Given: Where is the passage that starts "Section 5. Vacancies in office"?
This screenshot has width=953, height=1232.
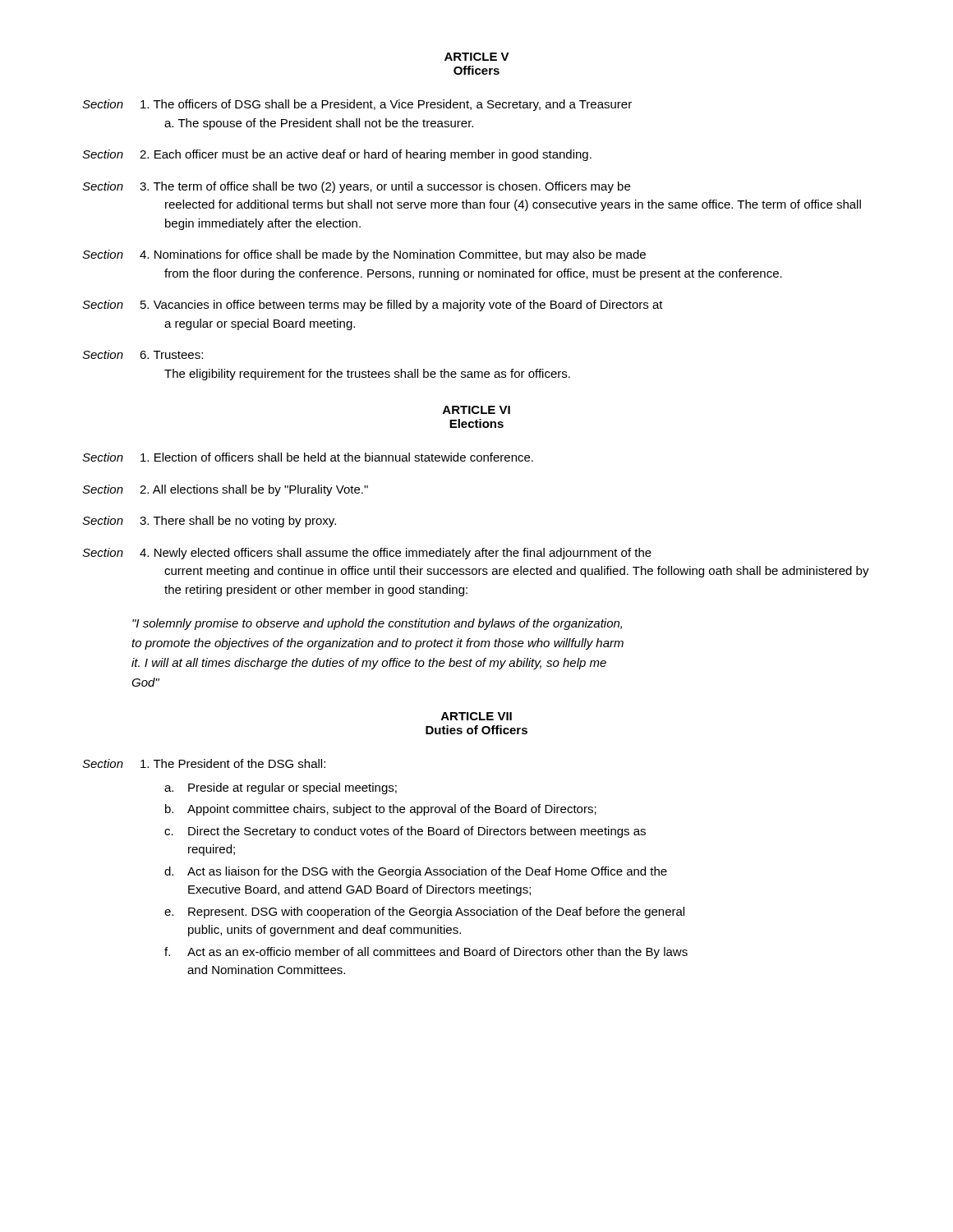Looking at the screenshot, I should (476, 314).
